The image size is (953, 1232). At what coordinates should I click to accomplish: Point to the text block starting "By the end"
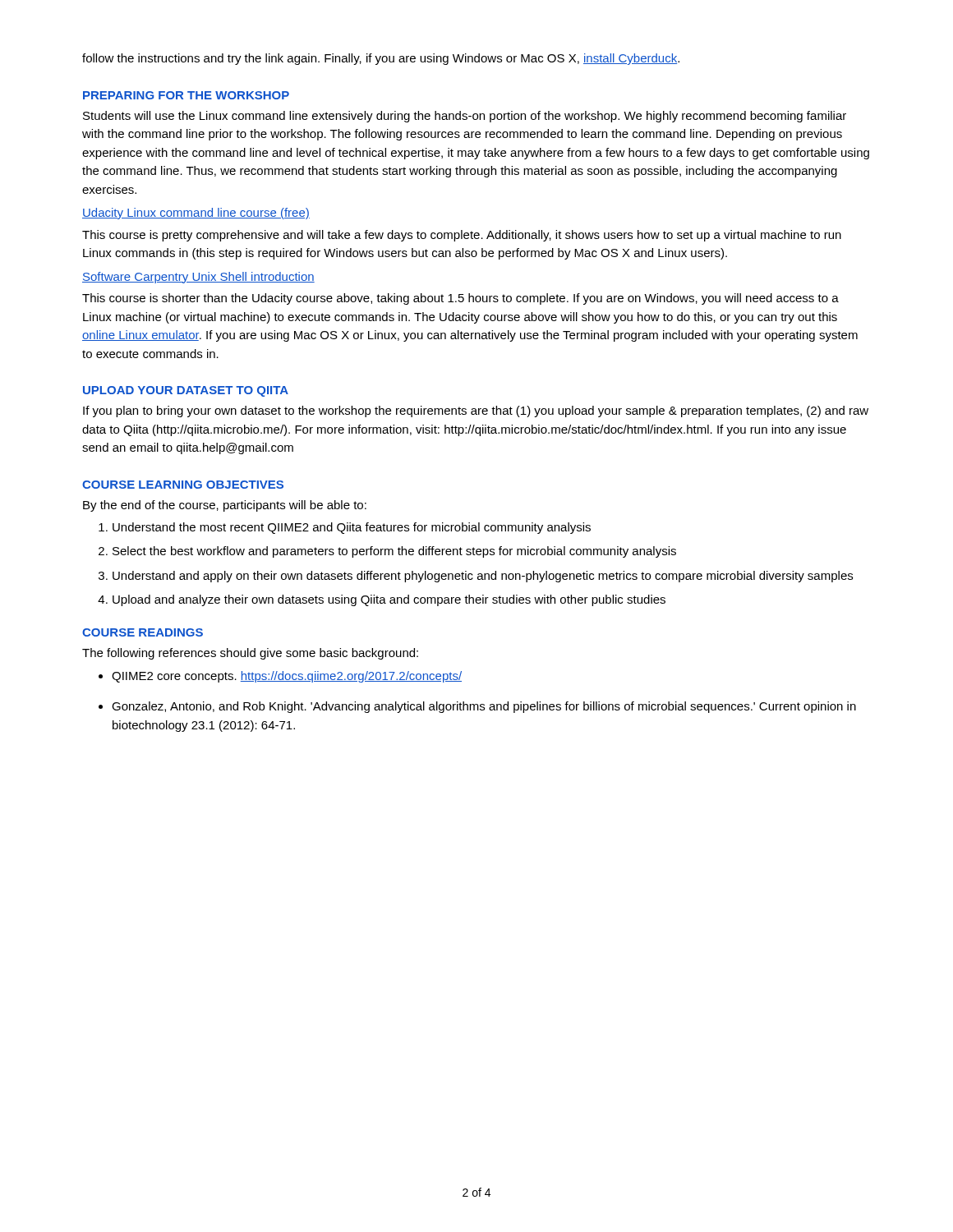pos(225,504)
